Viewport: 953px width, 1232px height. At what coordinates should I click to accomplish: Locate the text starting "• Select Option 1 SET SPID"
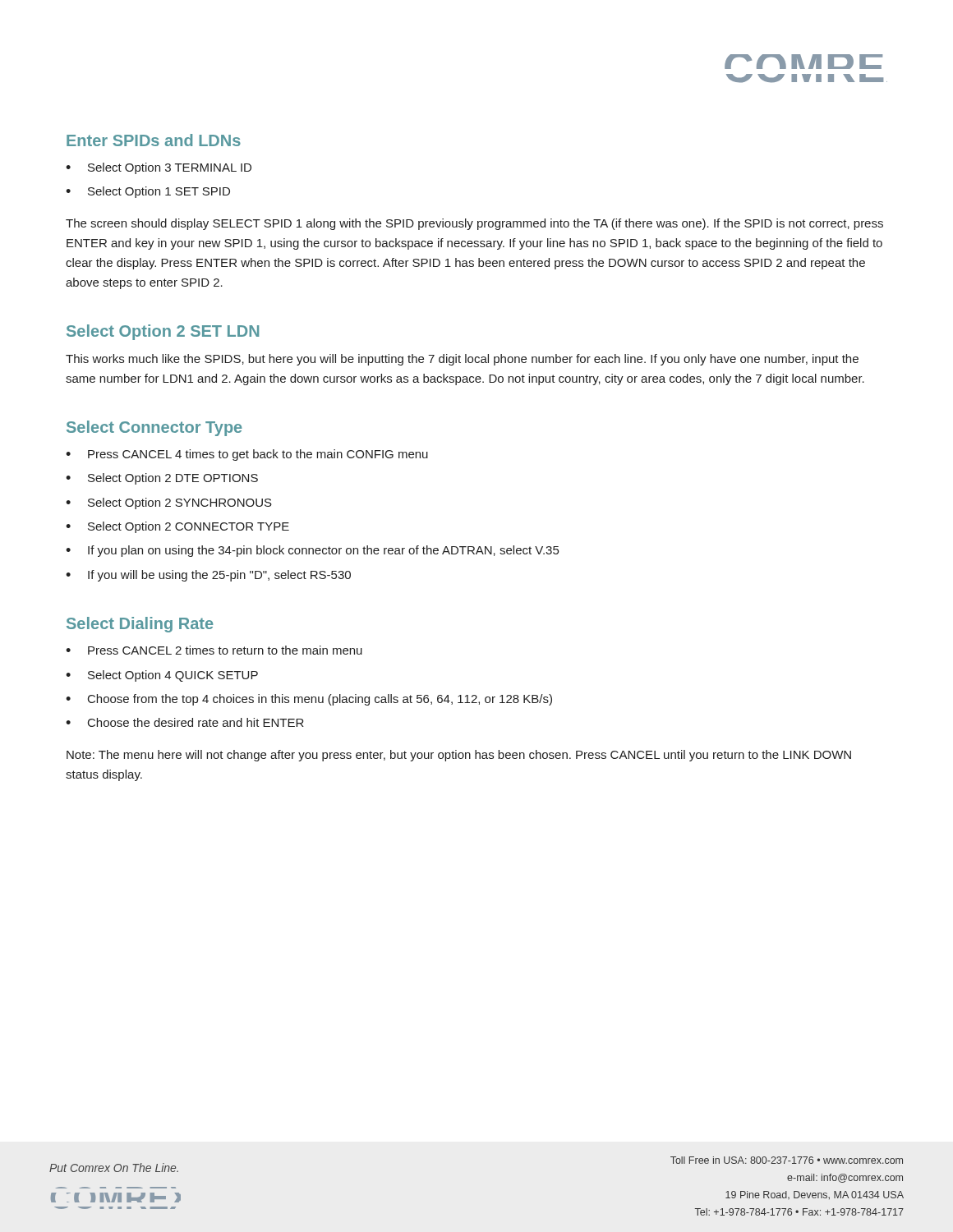pos(148,192)
